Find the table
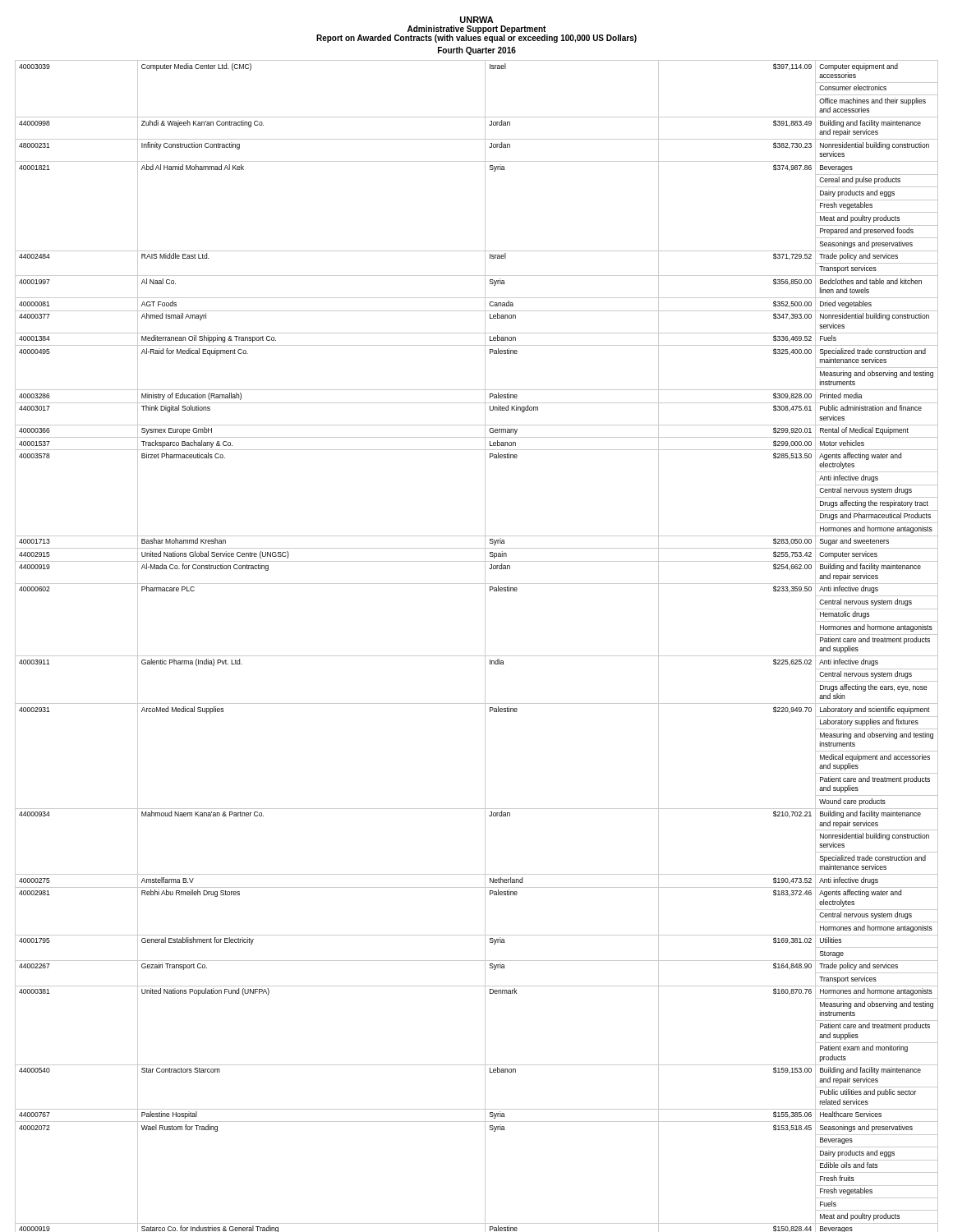Image resolution: width=953 pixels, height=1232 pixels. click(476, 646)
